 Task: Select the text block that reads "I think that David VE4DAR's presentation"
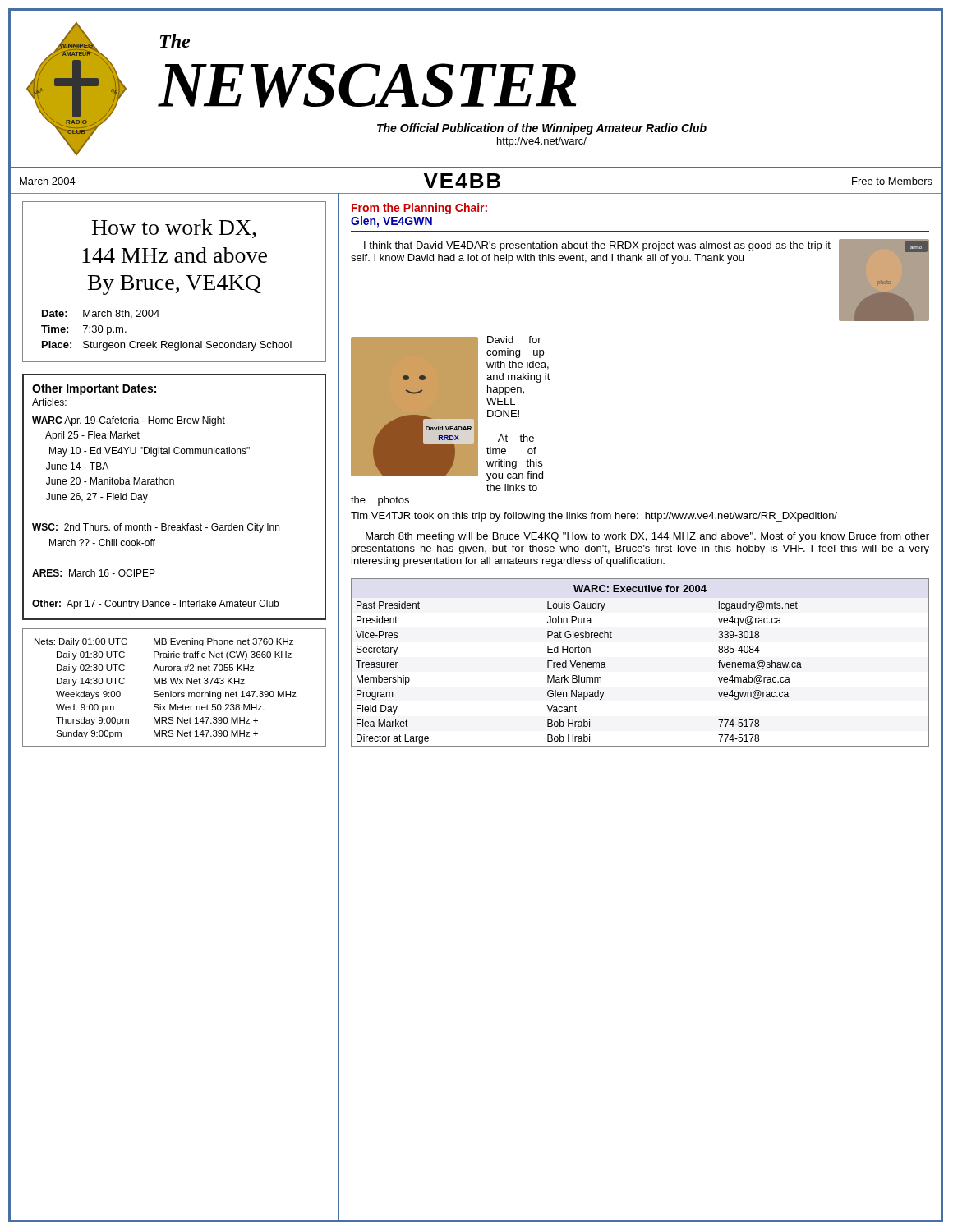point(591,251)
